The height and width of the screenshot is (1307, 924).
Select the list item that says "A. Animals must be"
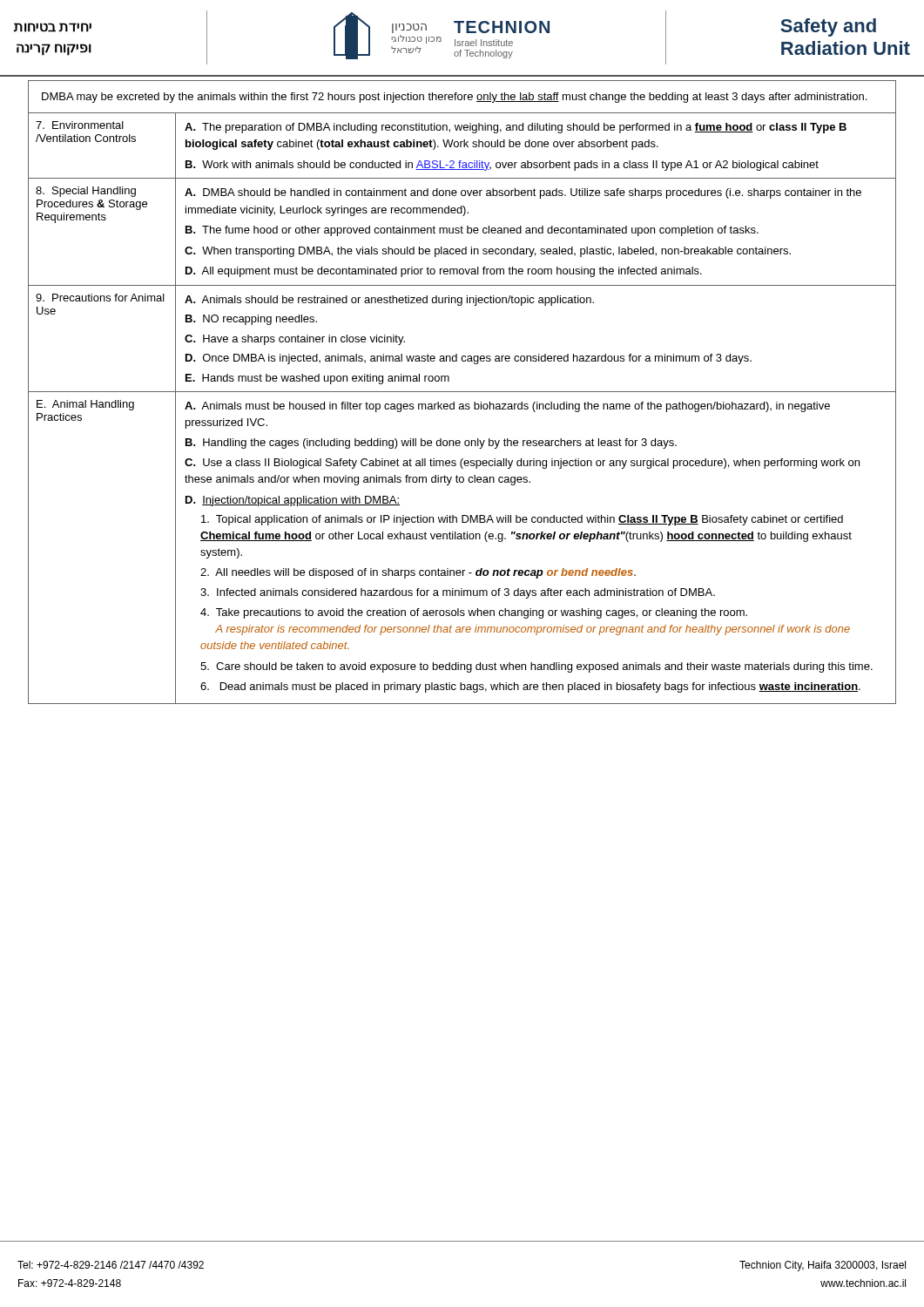(507, 414)
